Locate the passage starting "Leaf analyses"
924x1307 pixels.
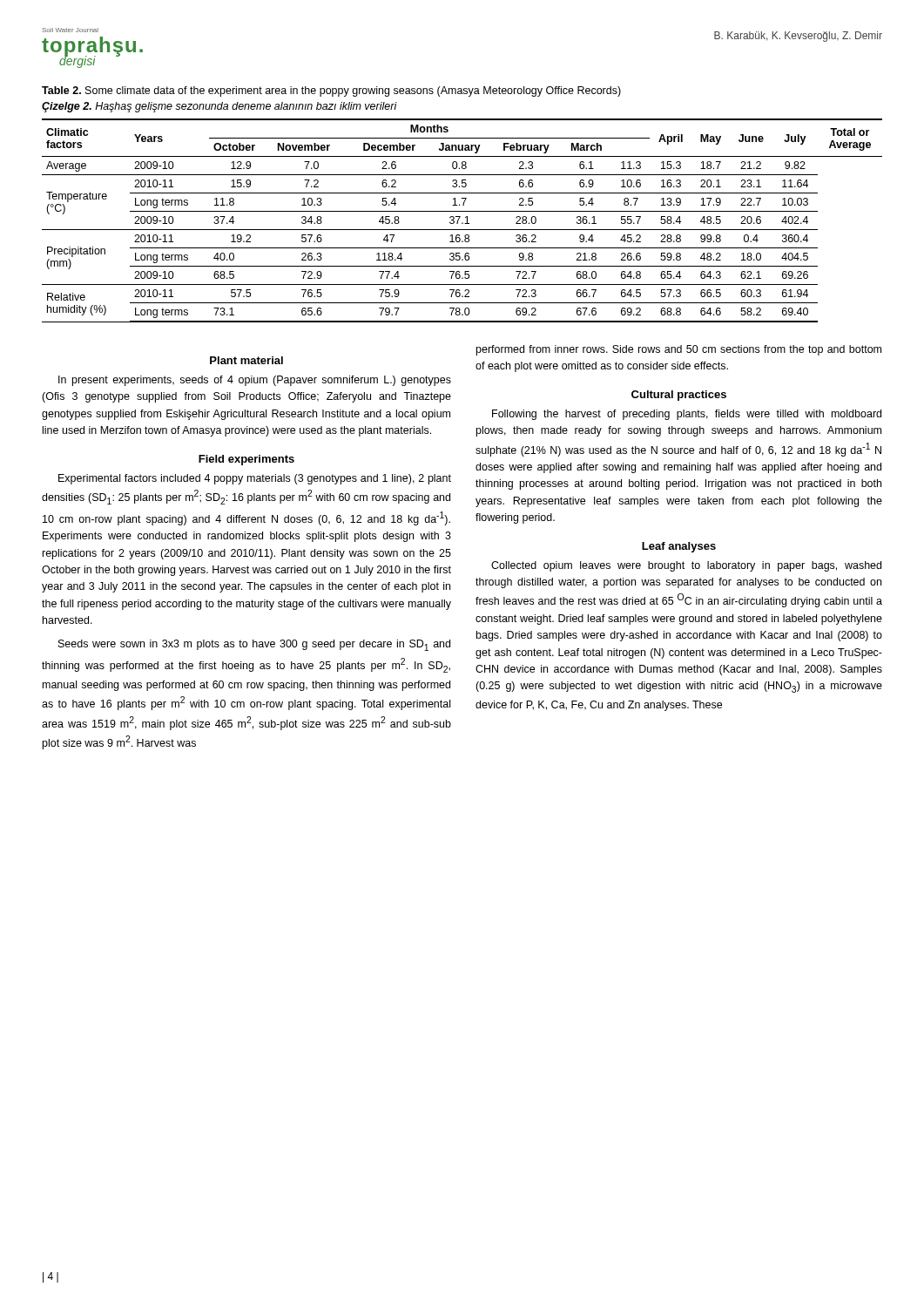pos(679,546)
